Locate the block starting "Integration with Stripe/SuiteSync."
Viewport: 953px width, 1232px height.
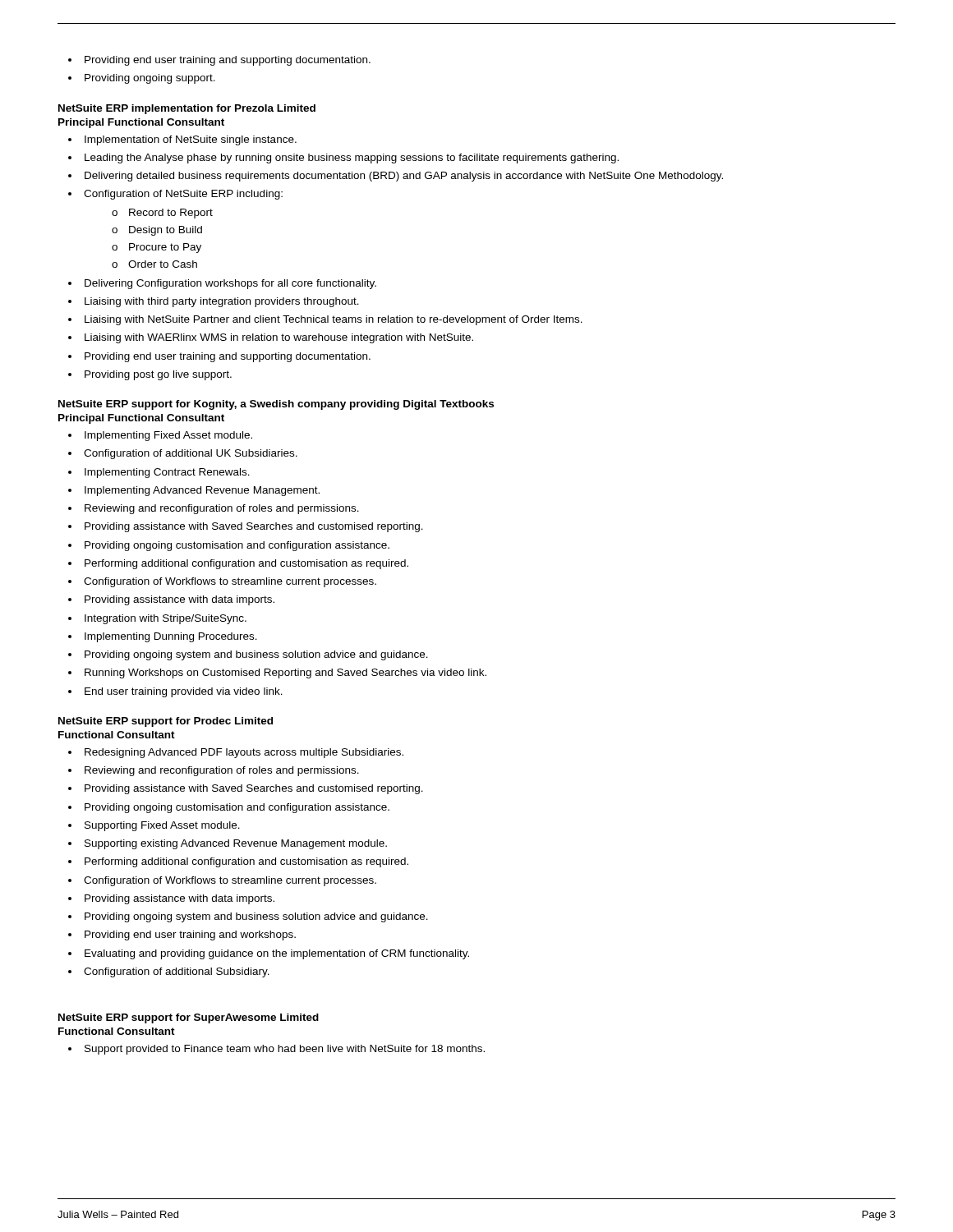click(166, 619)
